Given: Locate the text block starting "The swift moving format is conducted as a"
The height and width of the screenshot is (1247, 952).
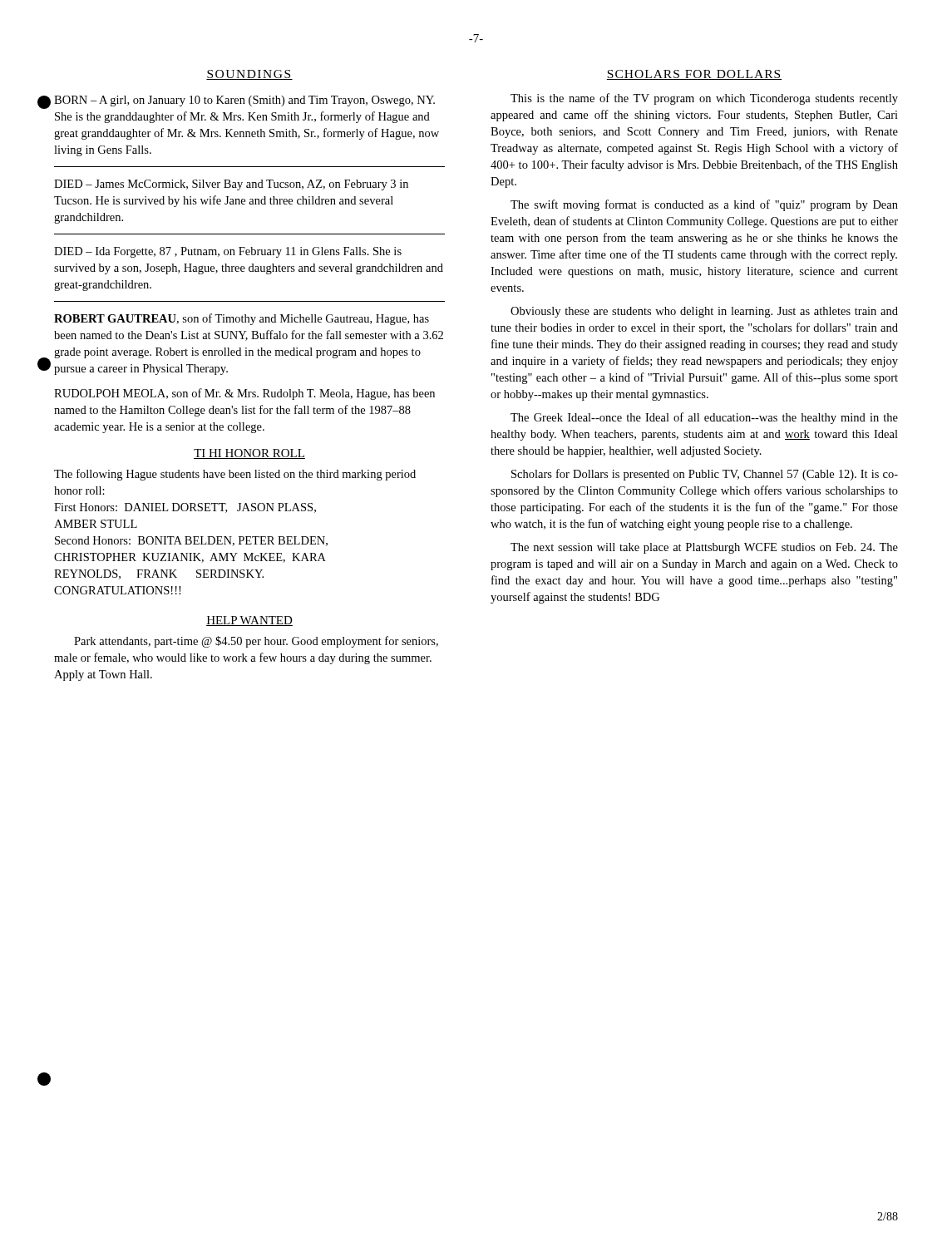Looking at the screenshot, I should (x=694, y=246).
